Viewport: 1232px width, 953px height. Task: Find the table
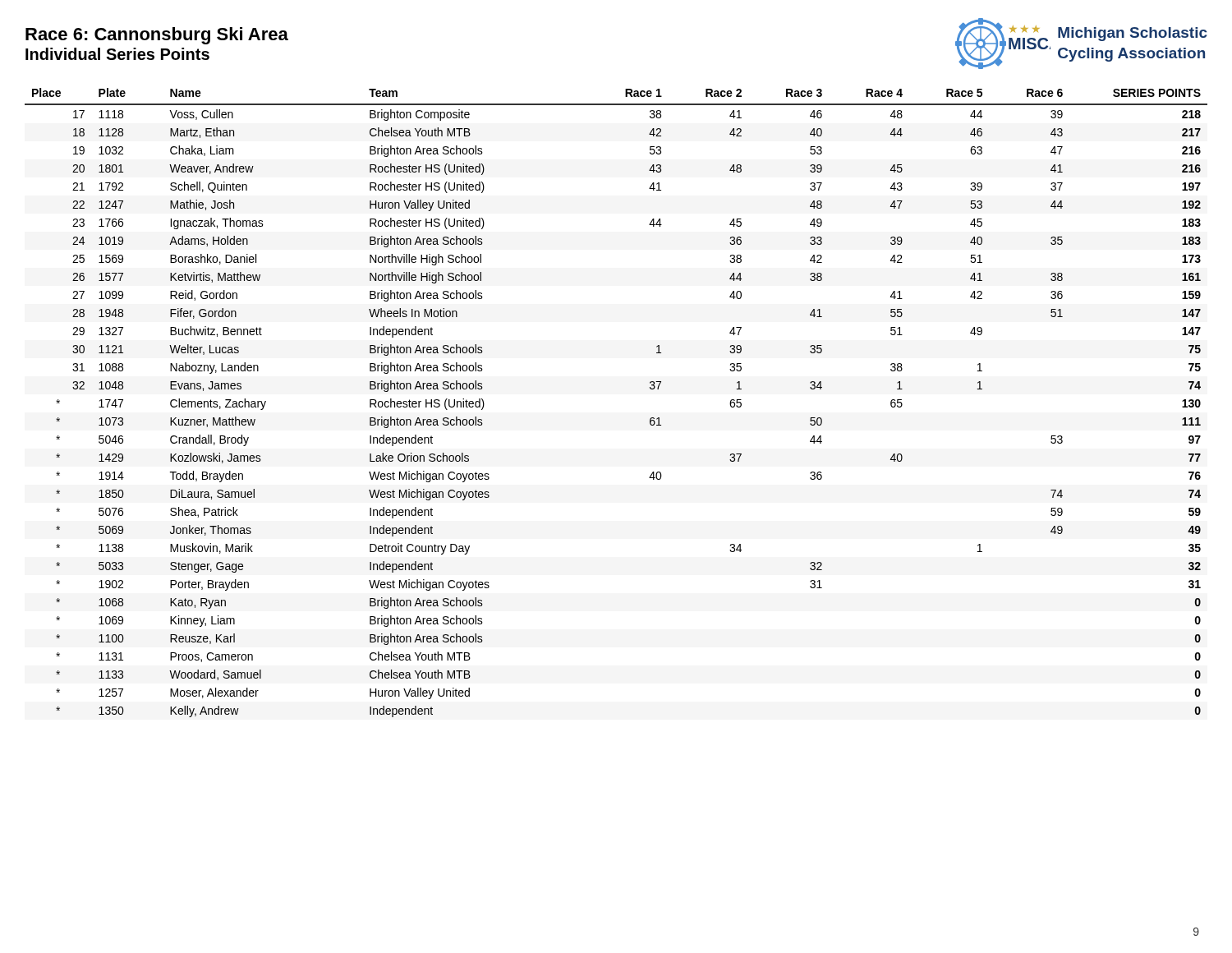tap(616, 401)
